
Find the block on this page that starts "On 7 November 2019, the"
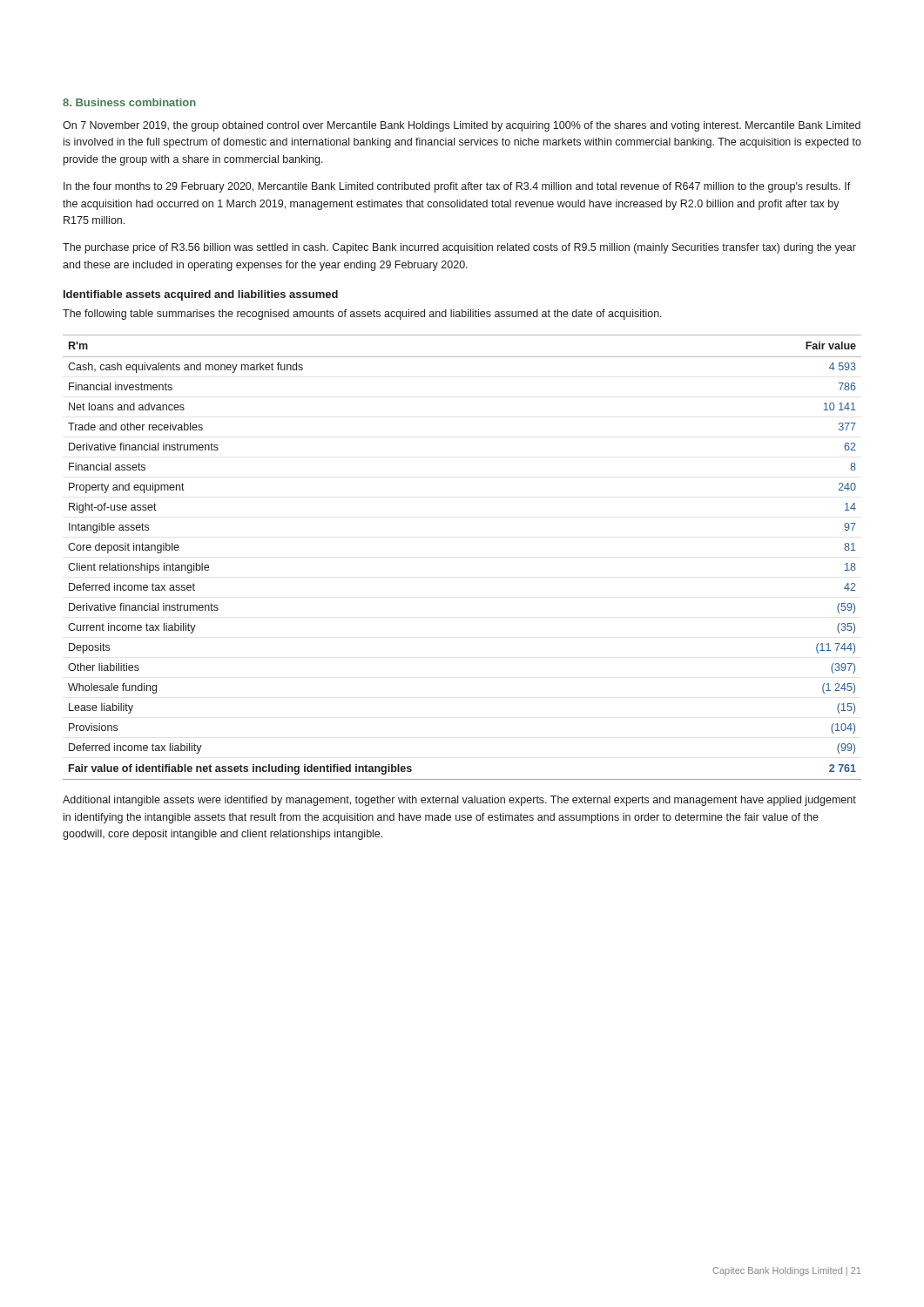[x=462, y=142]
